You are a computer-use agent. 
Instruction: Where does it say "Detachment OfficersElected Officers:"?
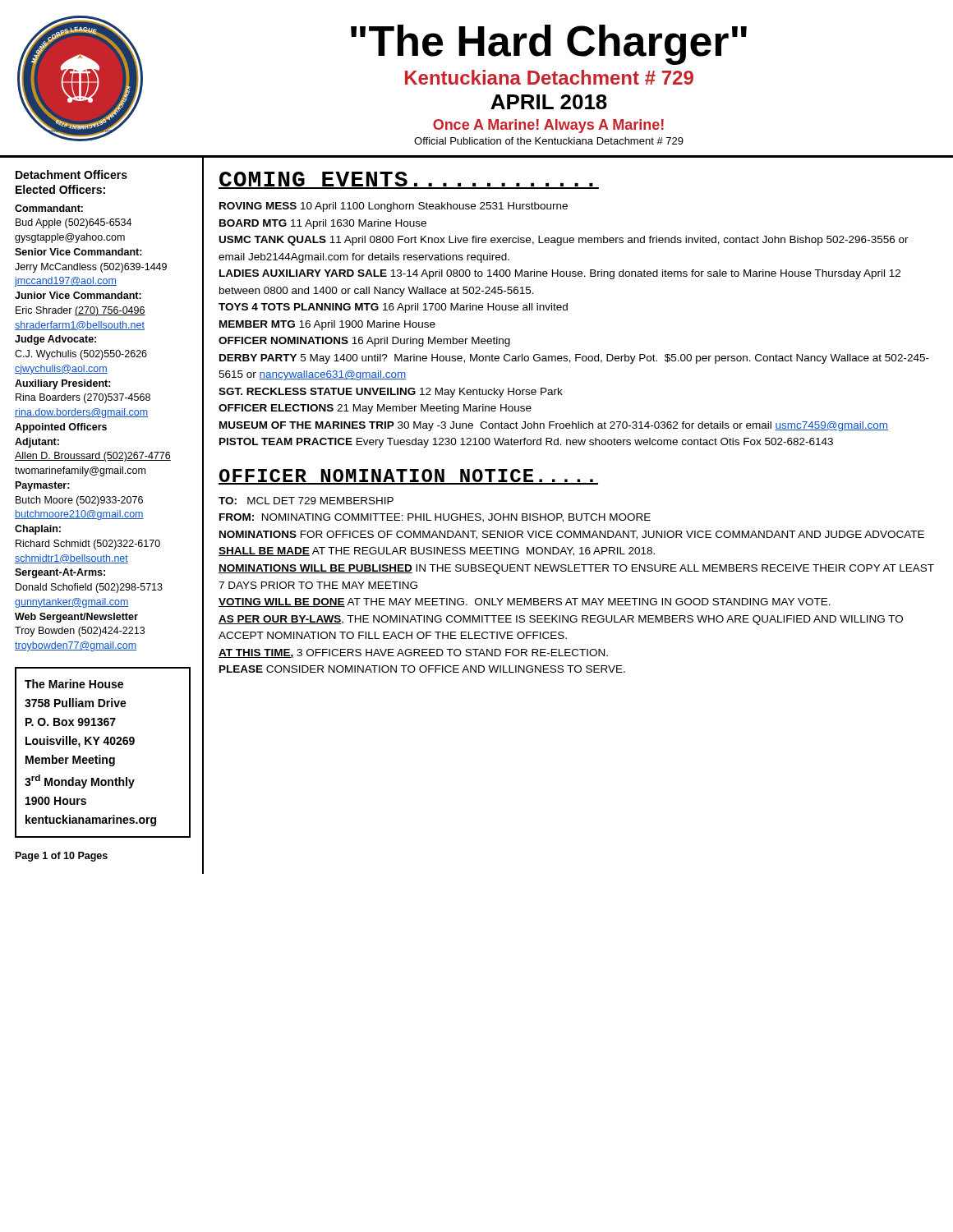(71, 183)
